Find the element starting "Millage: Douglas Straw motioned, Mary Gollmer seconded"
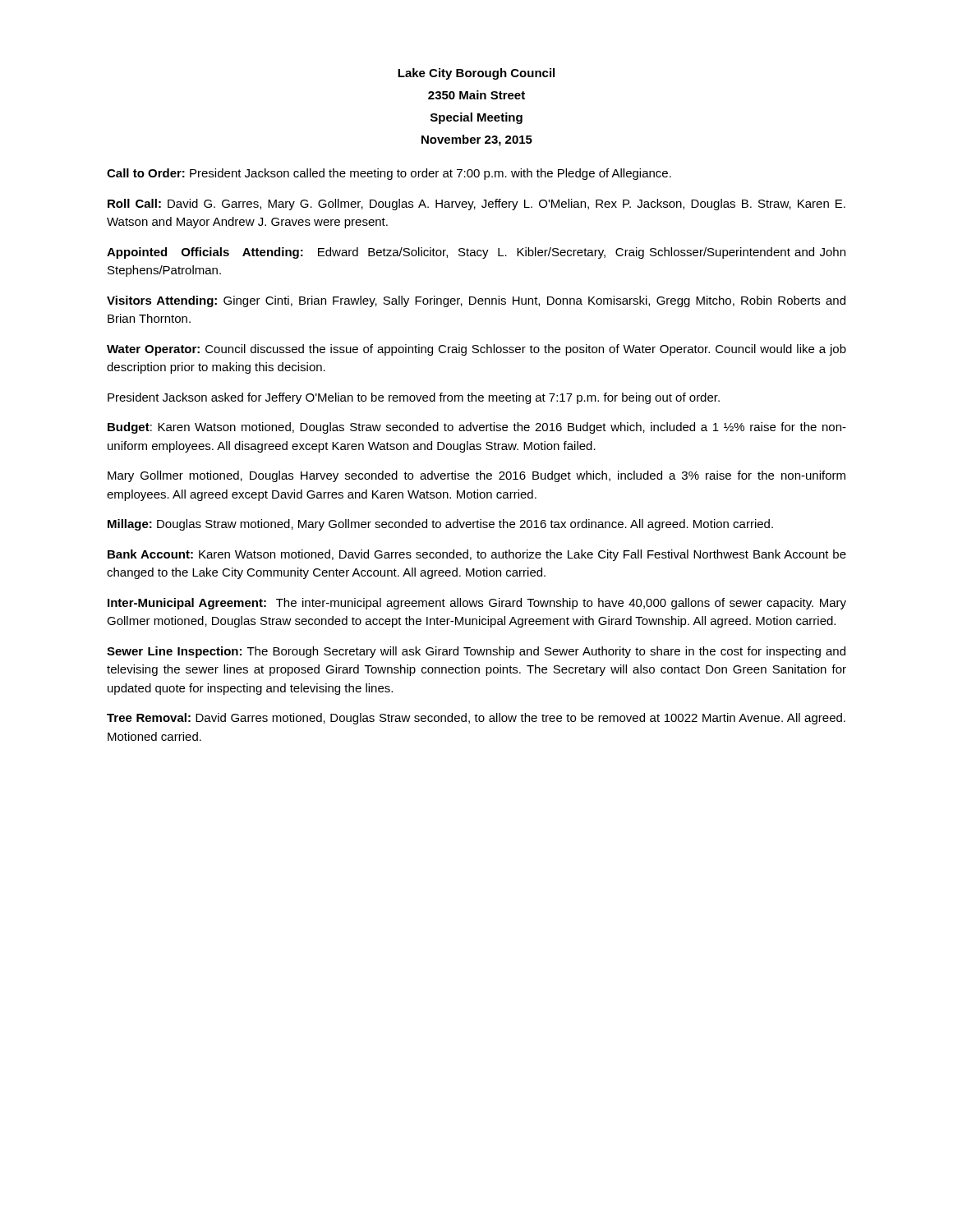 pos(440,524)
